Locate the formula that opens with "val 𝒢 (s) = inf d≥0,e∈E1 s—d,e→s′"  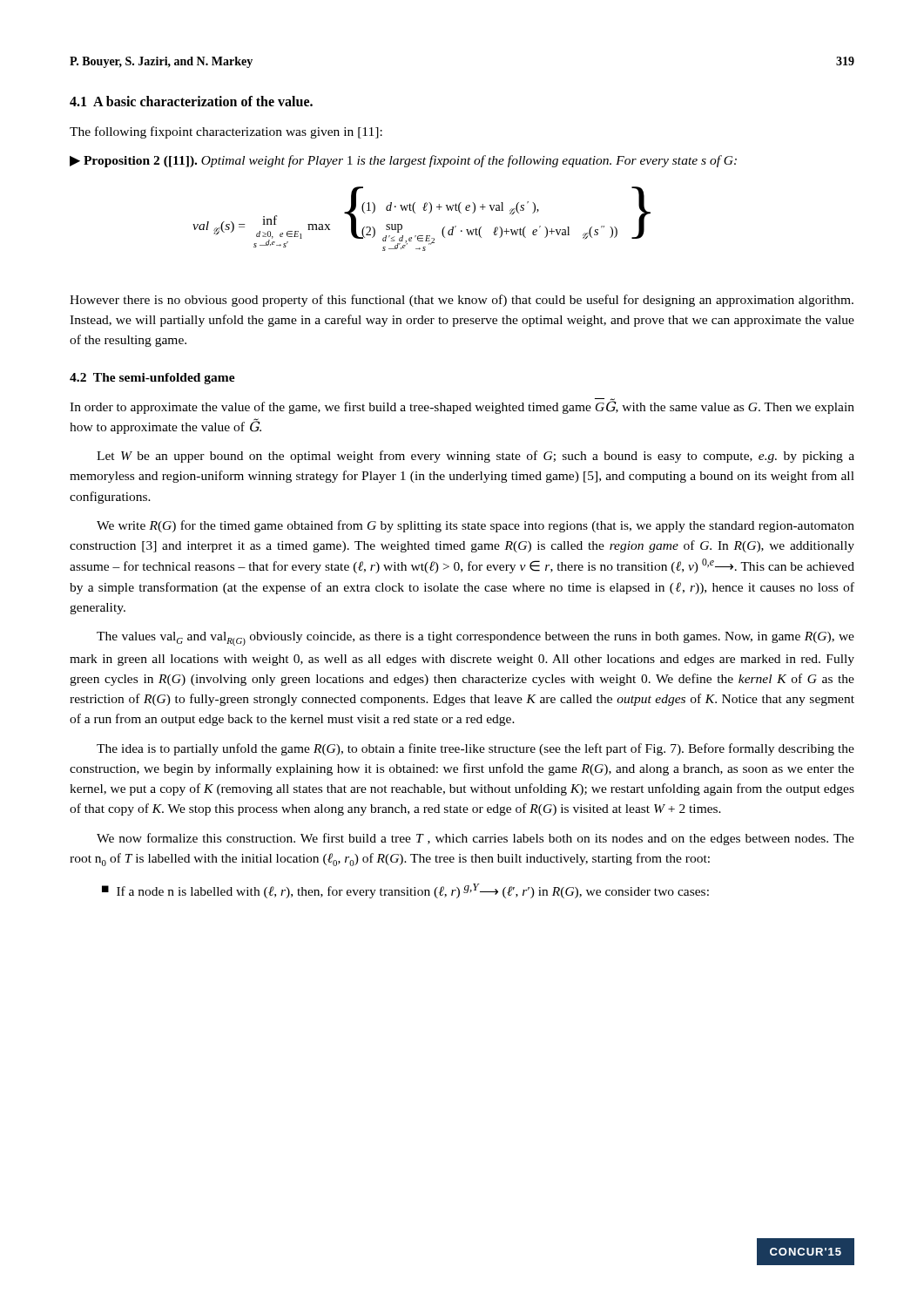(x=462, y=230)
